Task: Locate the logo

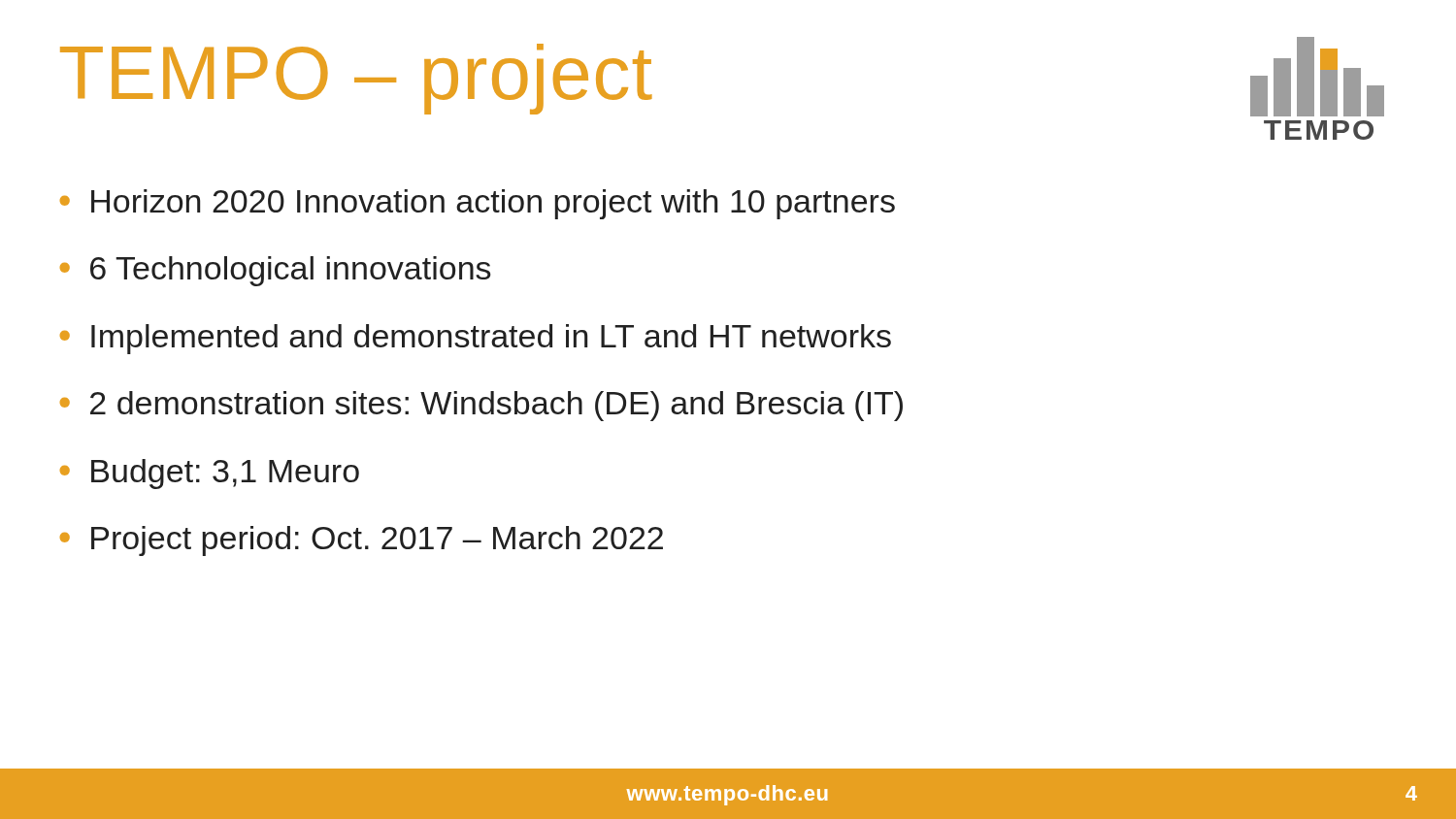Action: (1320, 82)
